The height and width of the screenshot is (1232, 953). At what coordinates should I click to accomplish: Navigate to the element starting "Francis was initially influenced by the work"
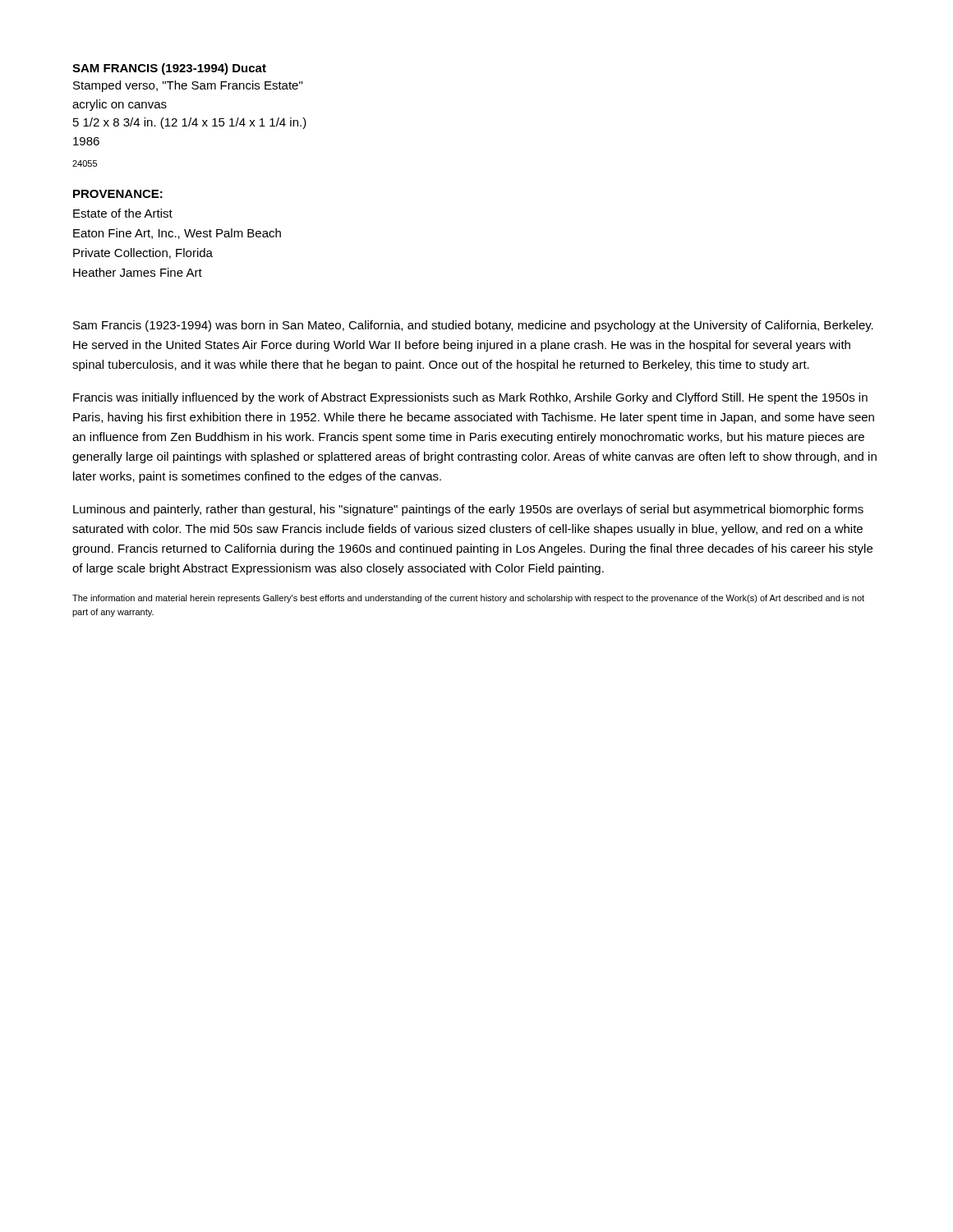475,437
